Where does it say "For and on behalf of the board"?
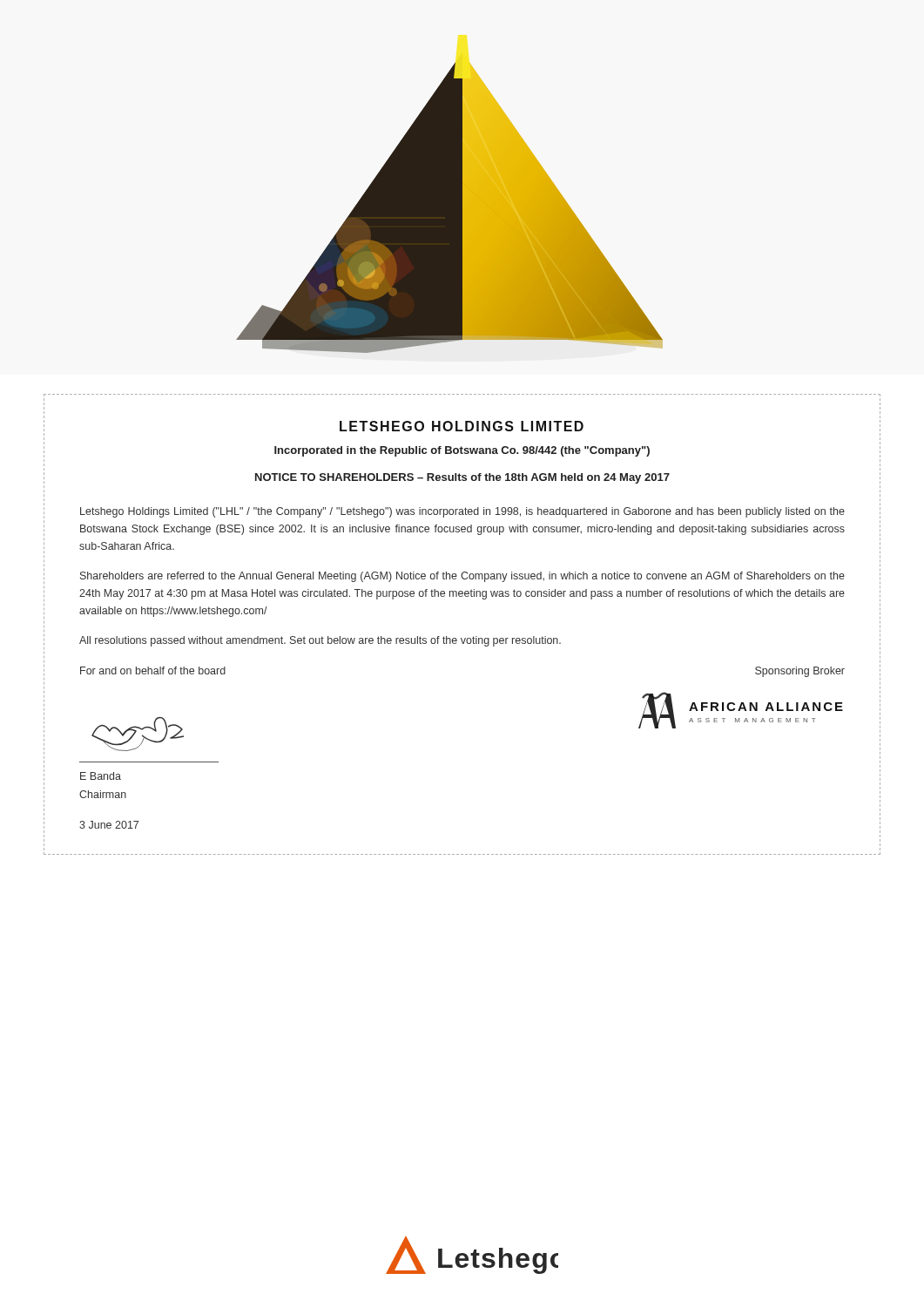924x1307 pixels. point(153,671)
